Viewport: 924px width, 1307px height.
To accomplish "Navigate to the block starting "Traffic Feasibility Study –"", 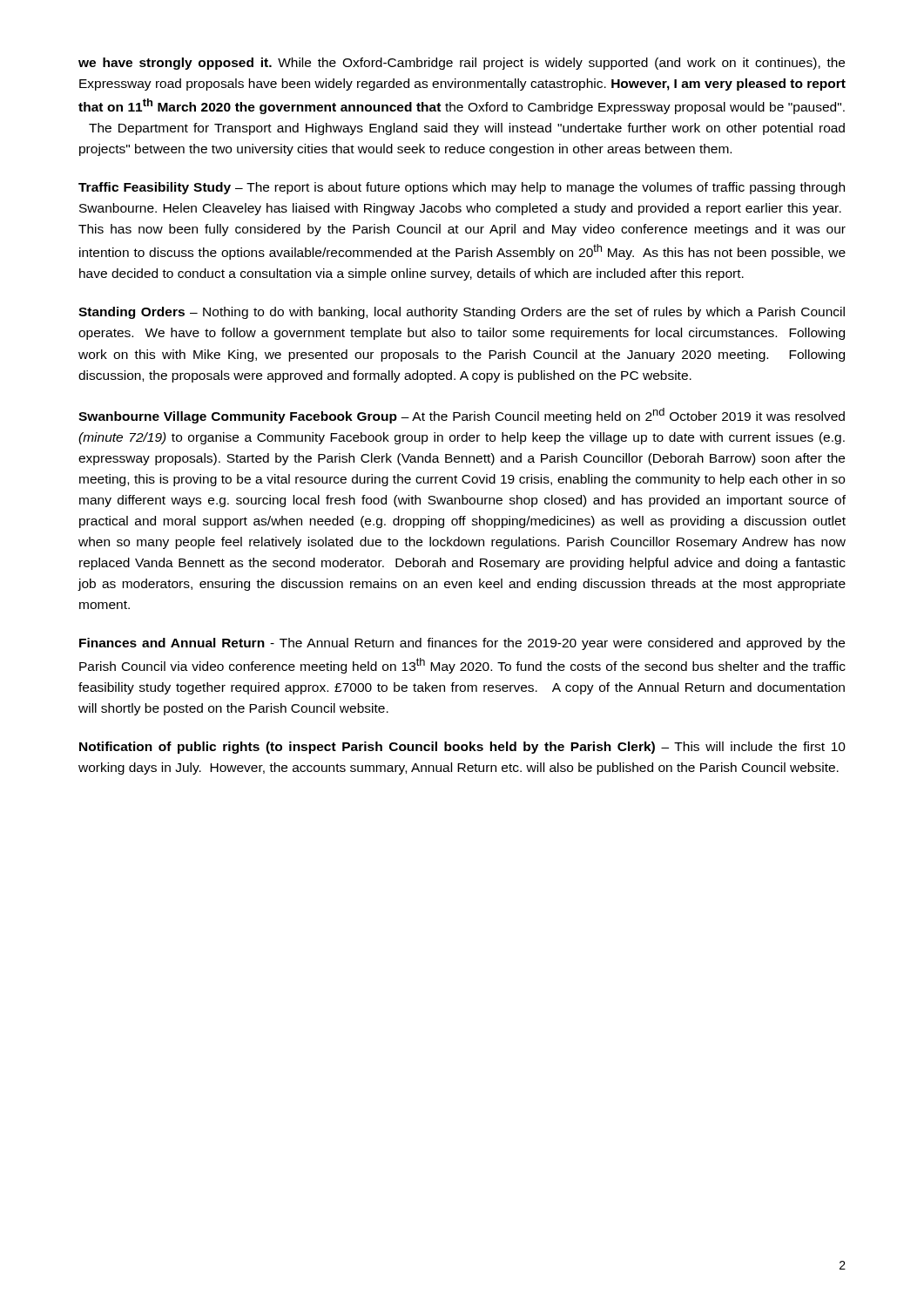I will click(462, 230).
